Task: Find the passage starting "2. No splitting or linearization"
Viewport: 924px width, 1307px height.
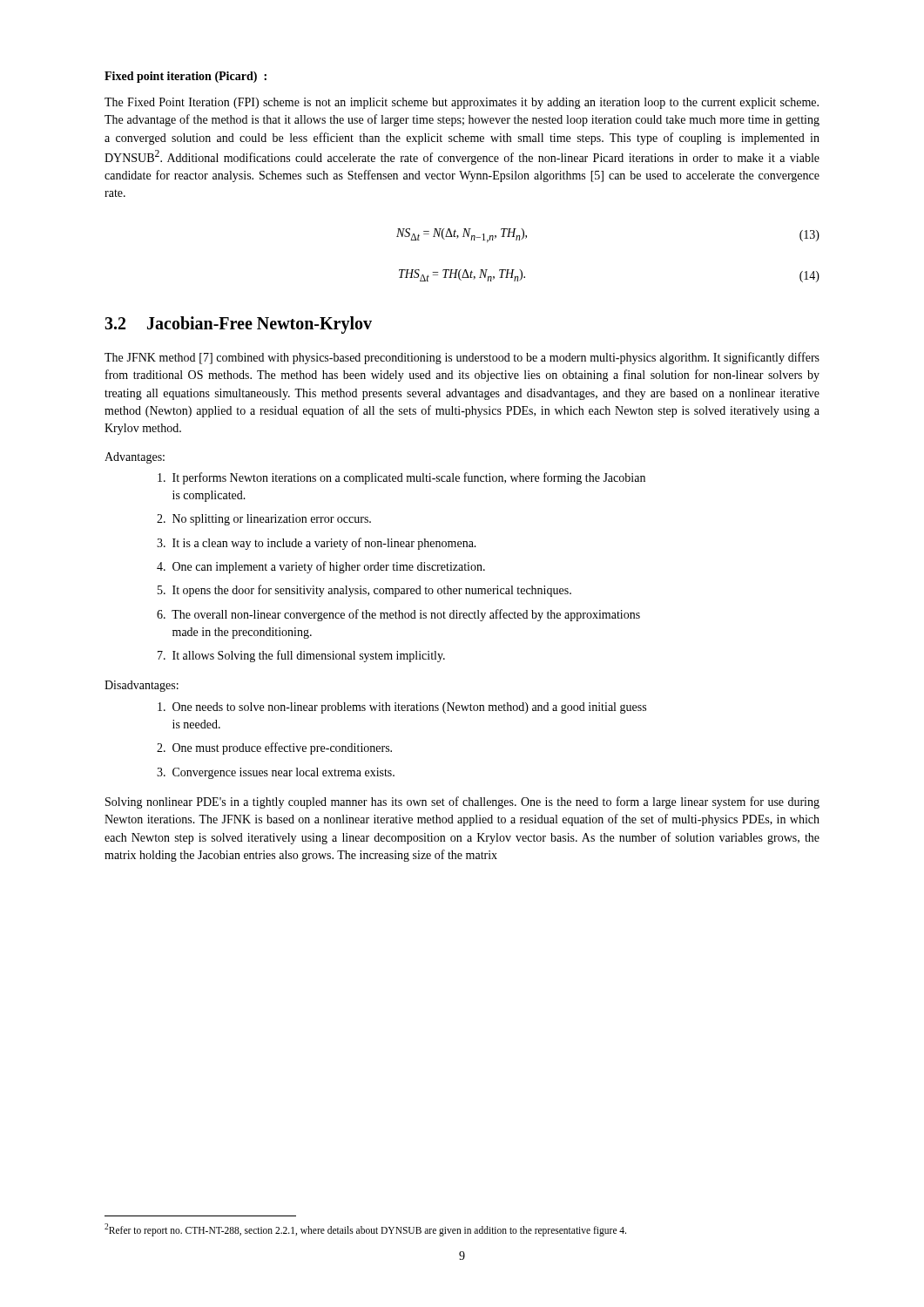Action: click(264, 519)
